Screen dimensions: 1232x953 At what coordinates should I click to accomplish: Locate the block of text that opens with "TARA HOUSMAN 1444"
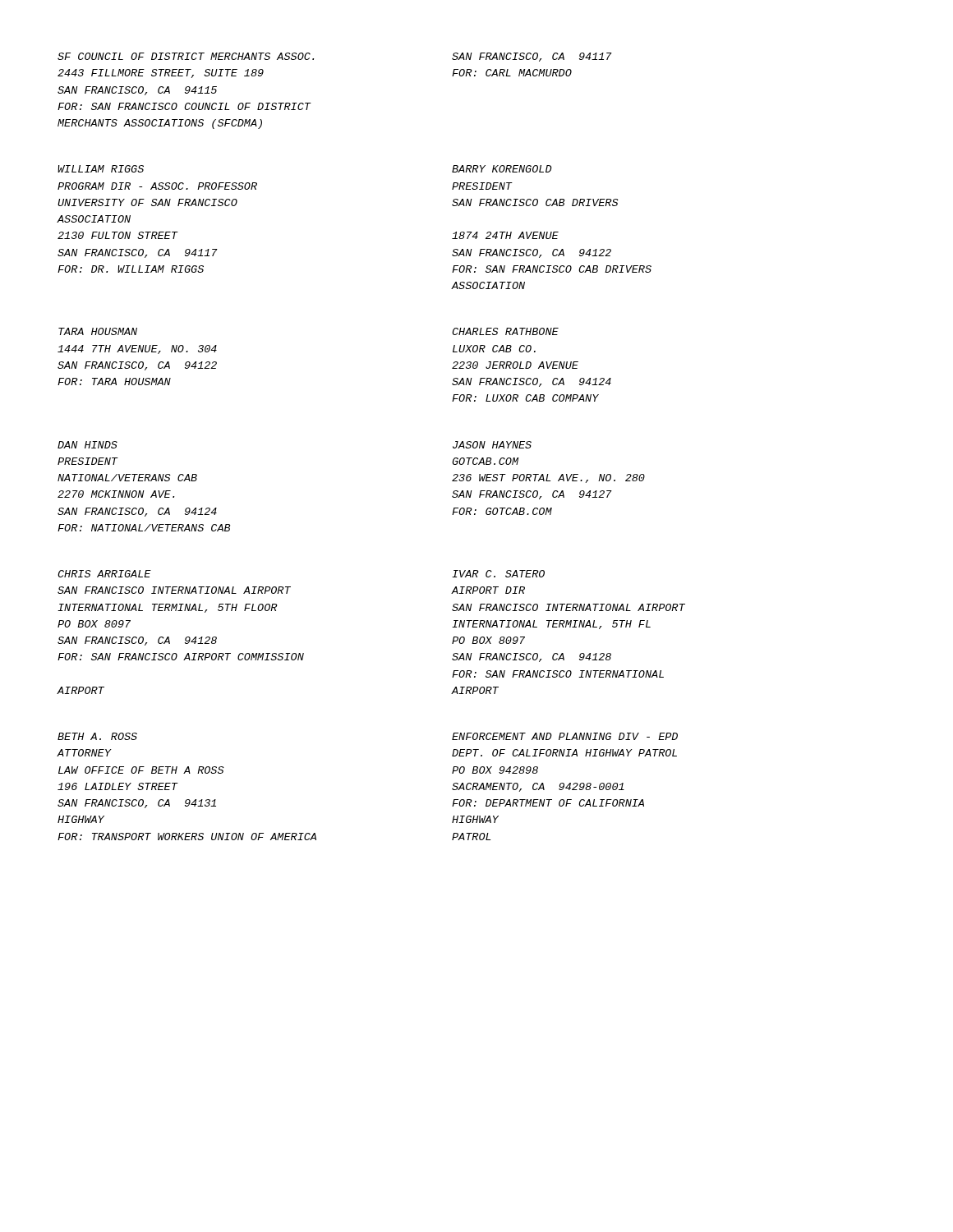(137, 357)
